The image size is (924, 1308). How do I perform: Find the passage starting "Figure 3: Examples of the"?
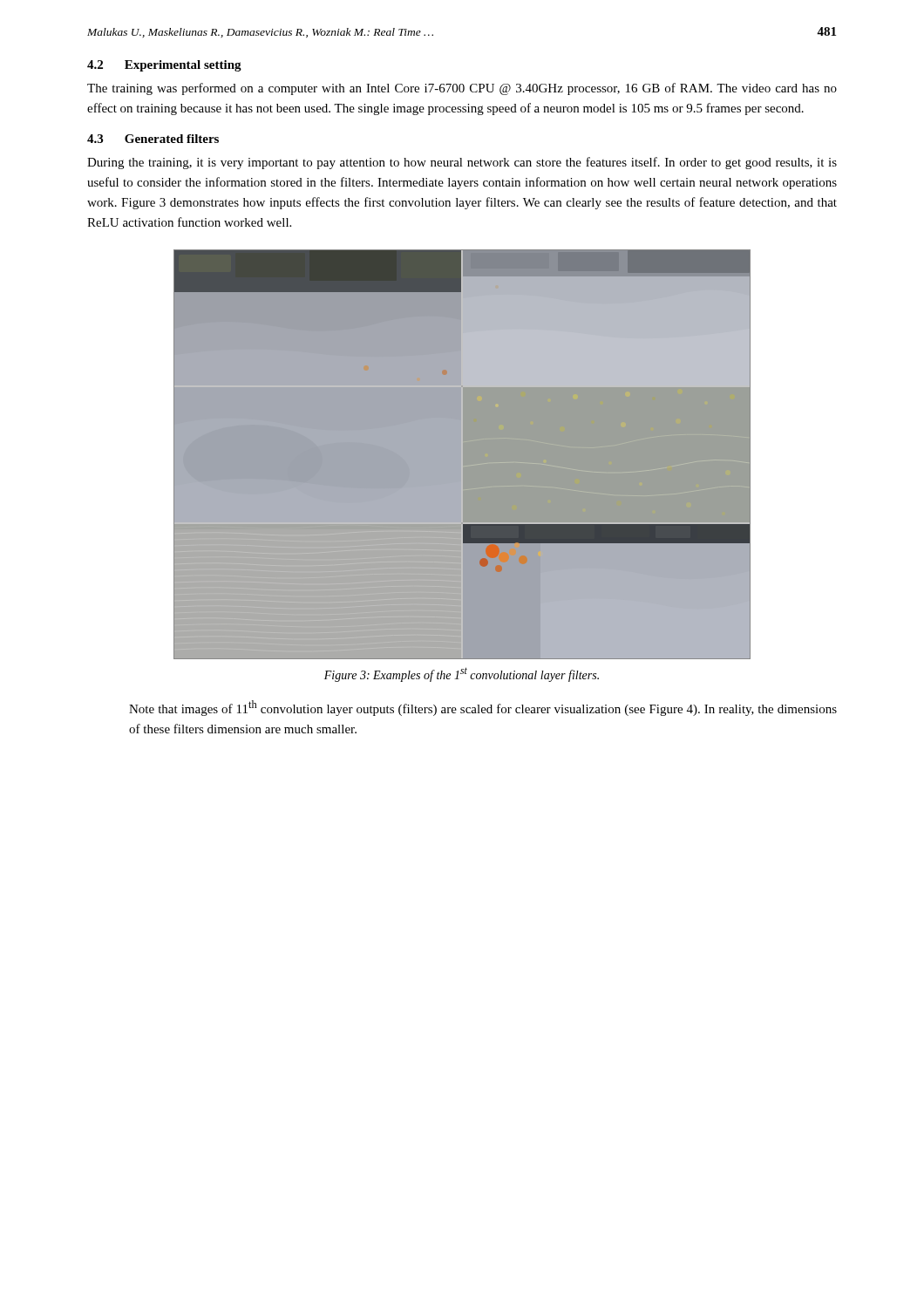click(462, 674)
